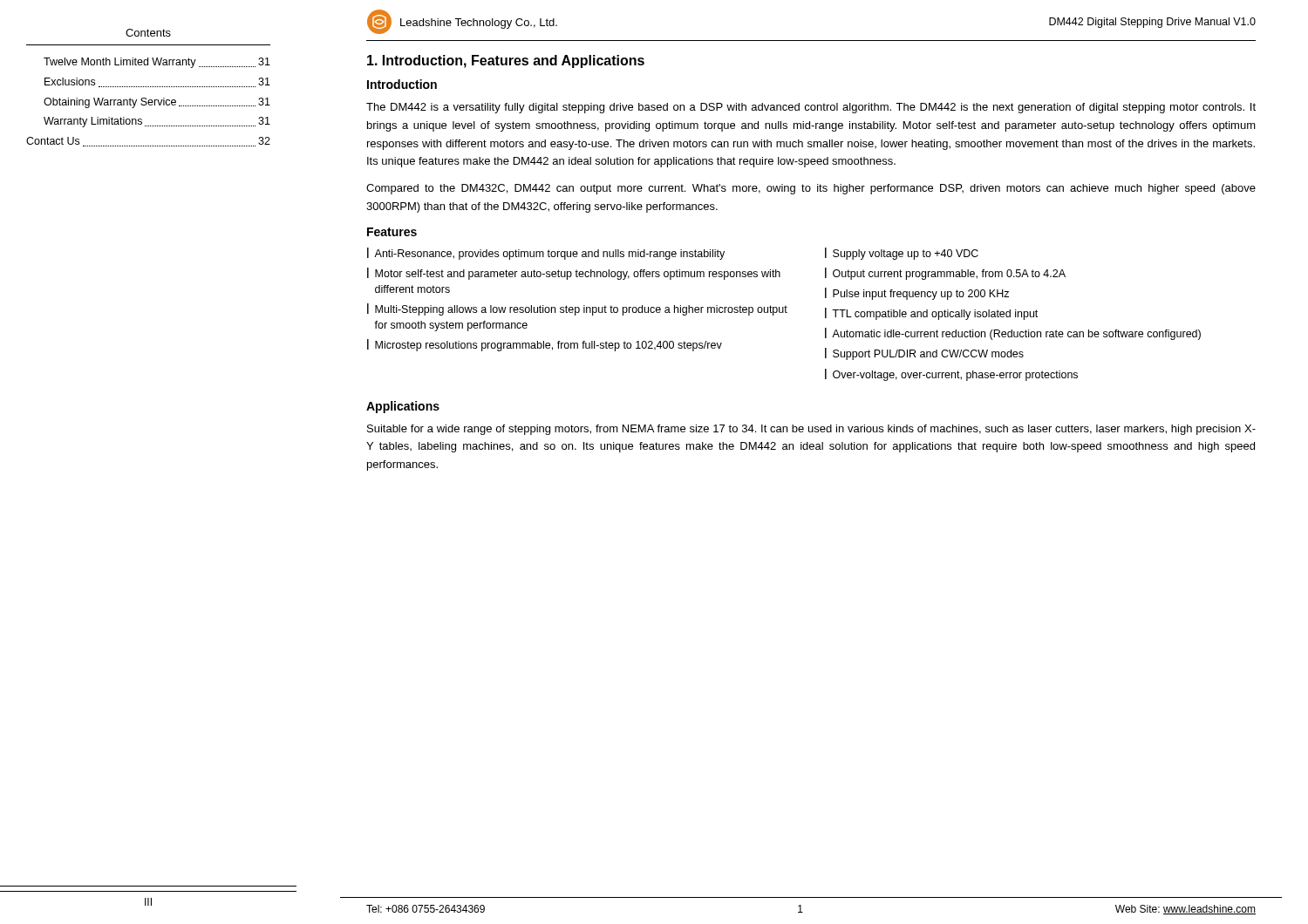Point to the text block starting "The DM442 is a versatility fully digital stepping"
Screen dimensions: 924x1308
(811, 134)
